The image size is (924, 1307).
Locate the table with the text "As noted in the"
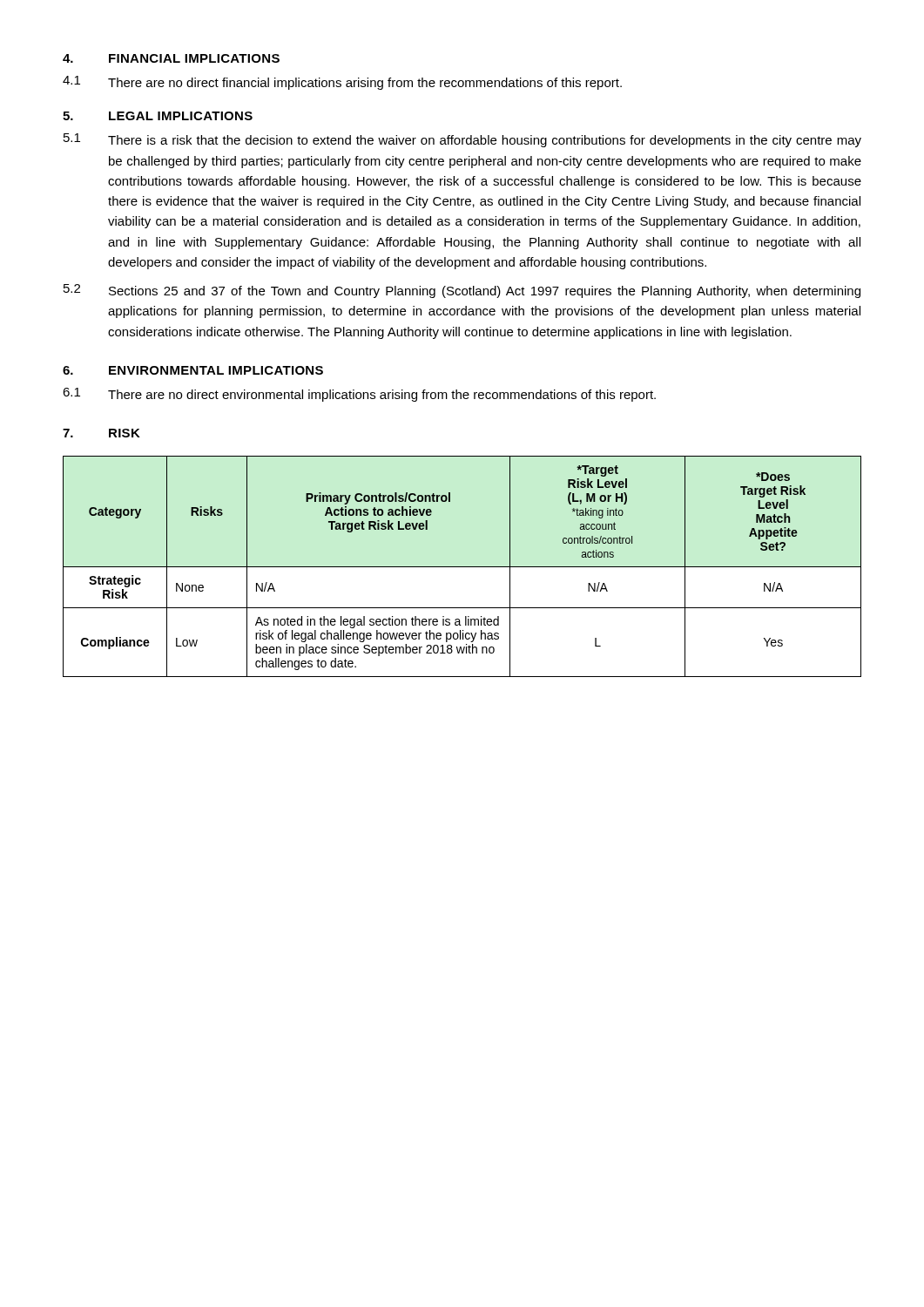click(x=462, y=566)
